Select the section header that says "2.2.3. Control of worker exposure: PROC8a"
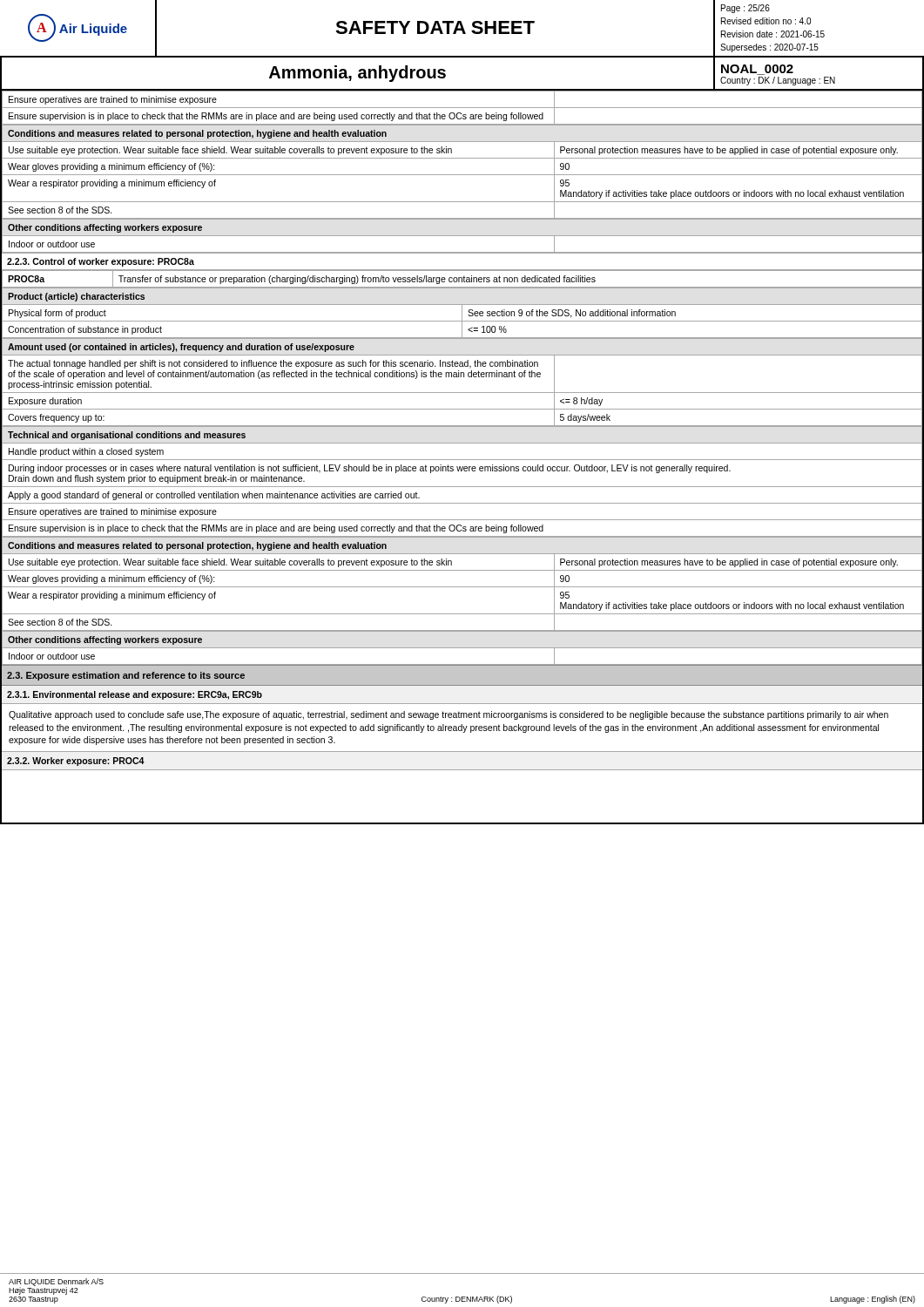The image size is (924, 1307). (100, 261)
